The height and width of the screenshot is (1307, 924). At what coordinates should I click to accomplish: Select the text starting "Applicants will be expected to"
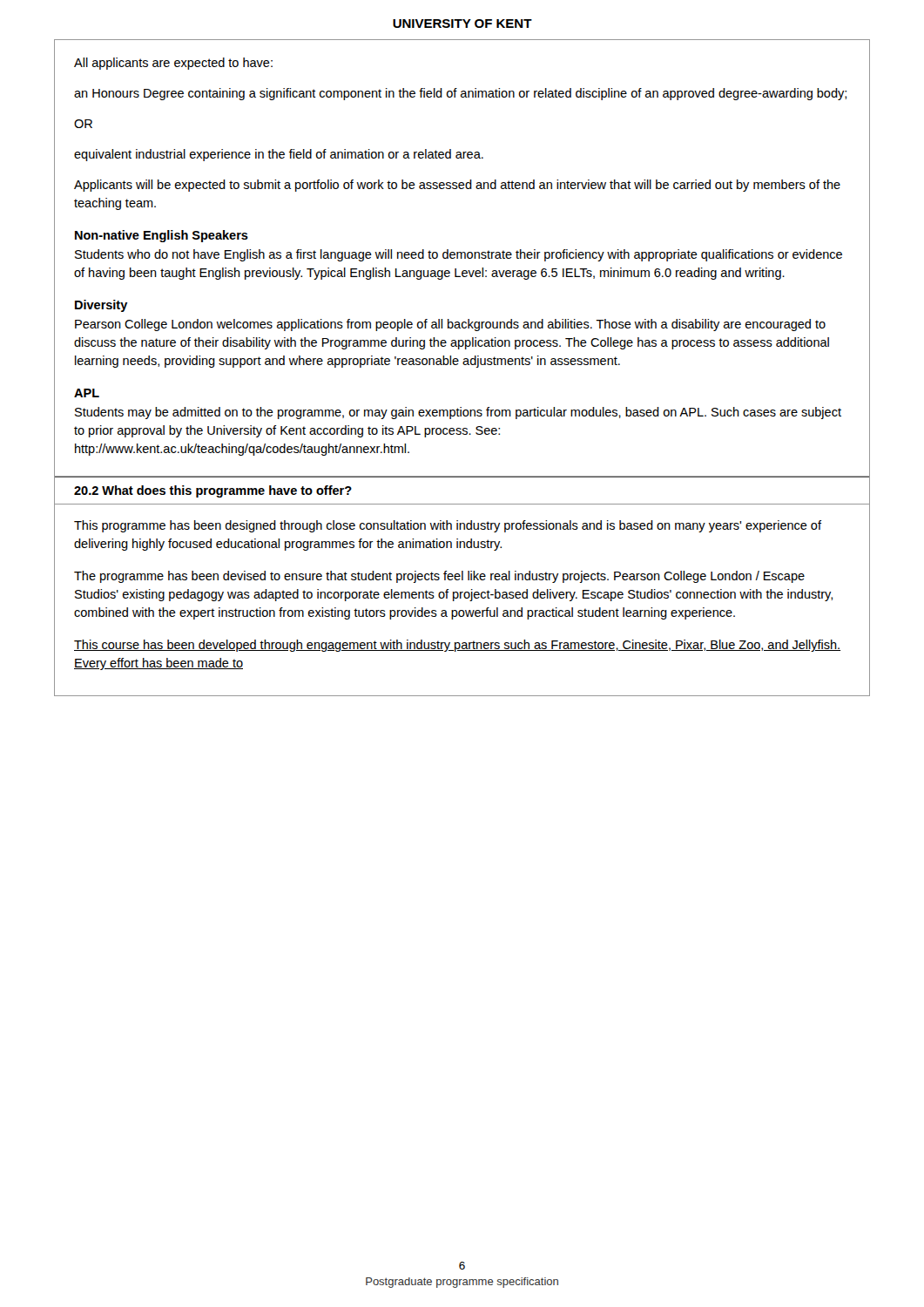tap(457, 194)
